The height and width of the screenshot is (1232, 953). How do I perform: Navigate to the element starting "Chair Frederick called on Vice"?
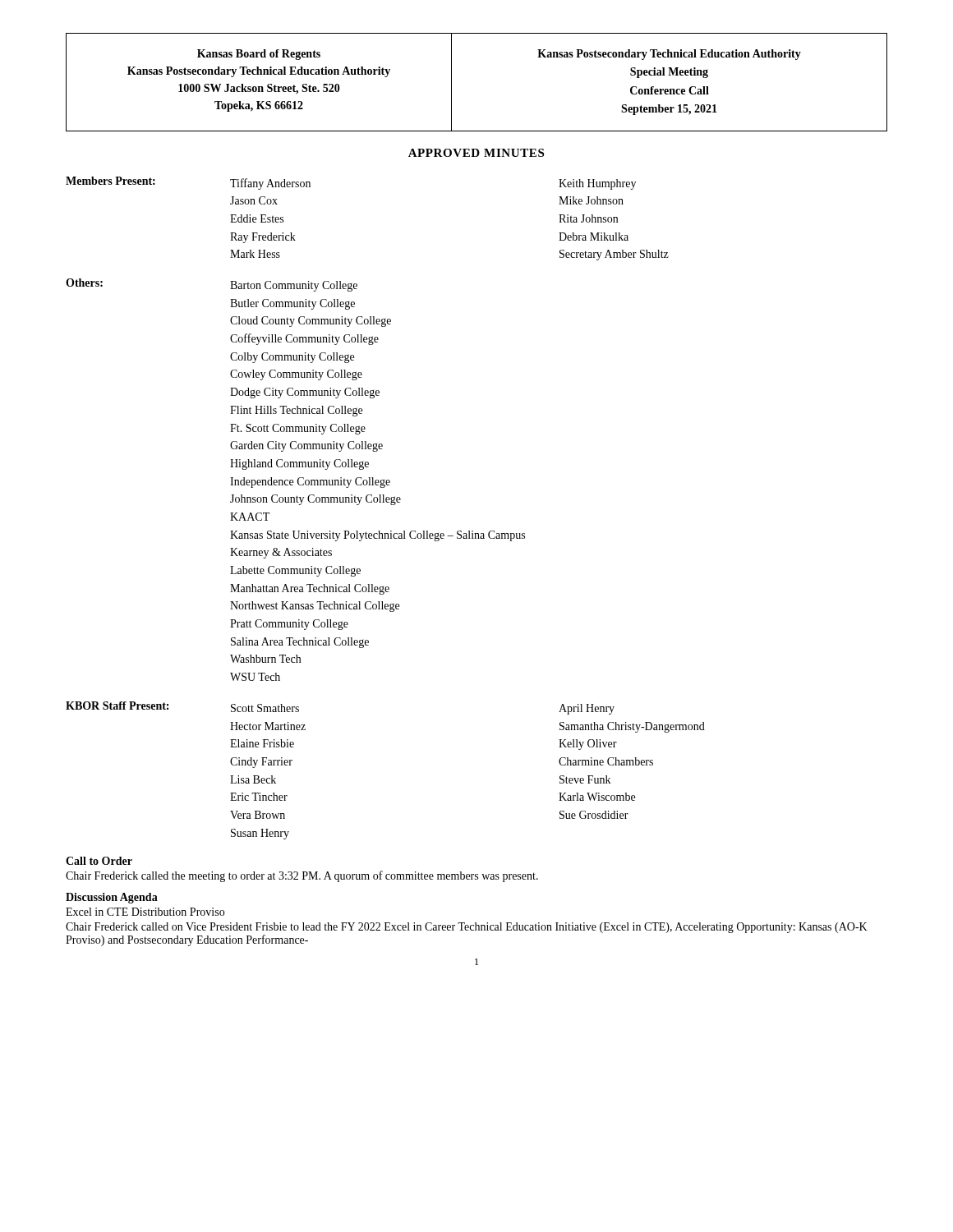pos(467,934)
